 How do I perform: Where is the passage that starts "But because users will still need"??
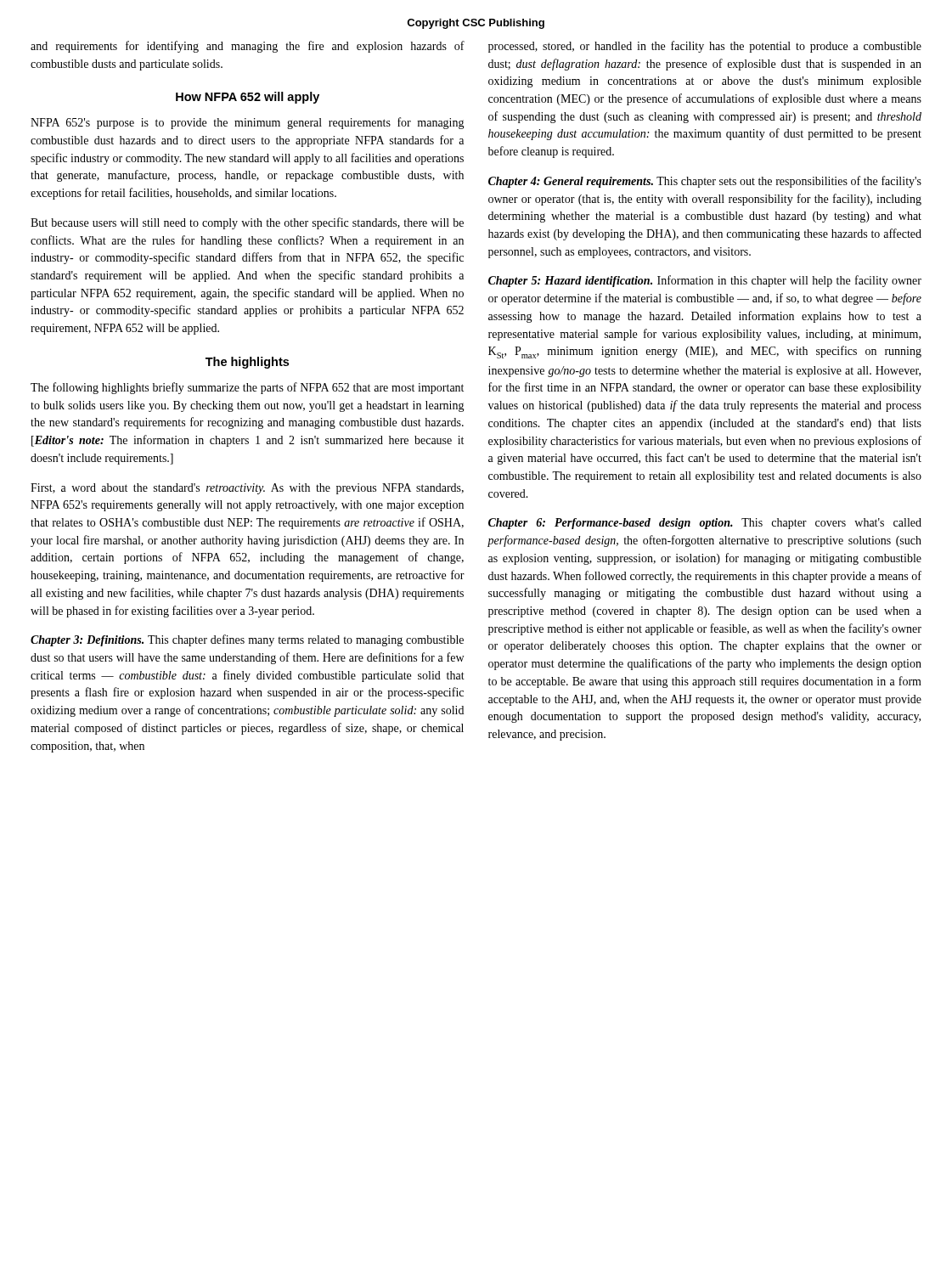(x=247, y=276)
